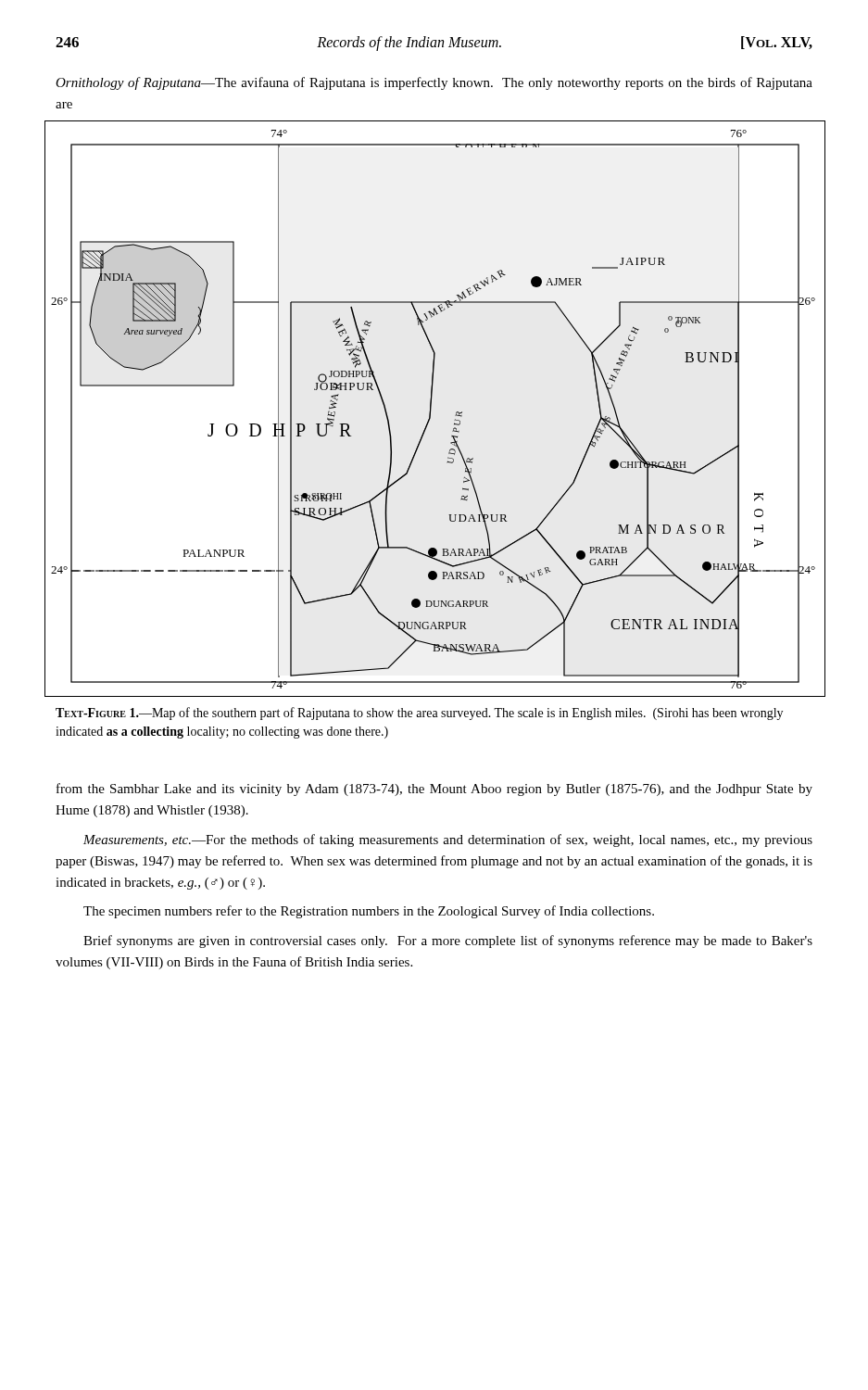
Task: Find the map
Action: pyautogui.click(x=435, y=409)
